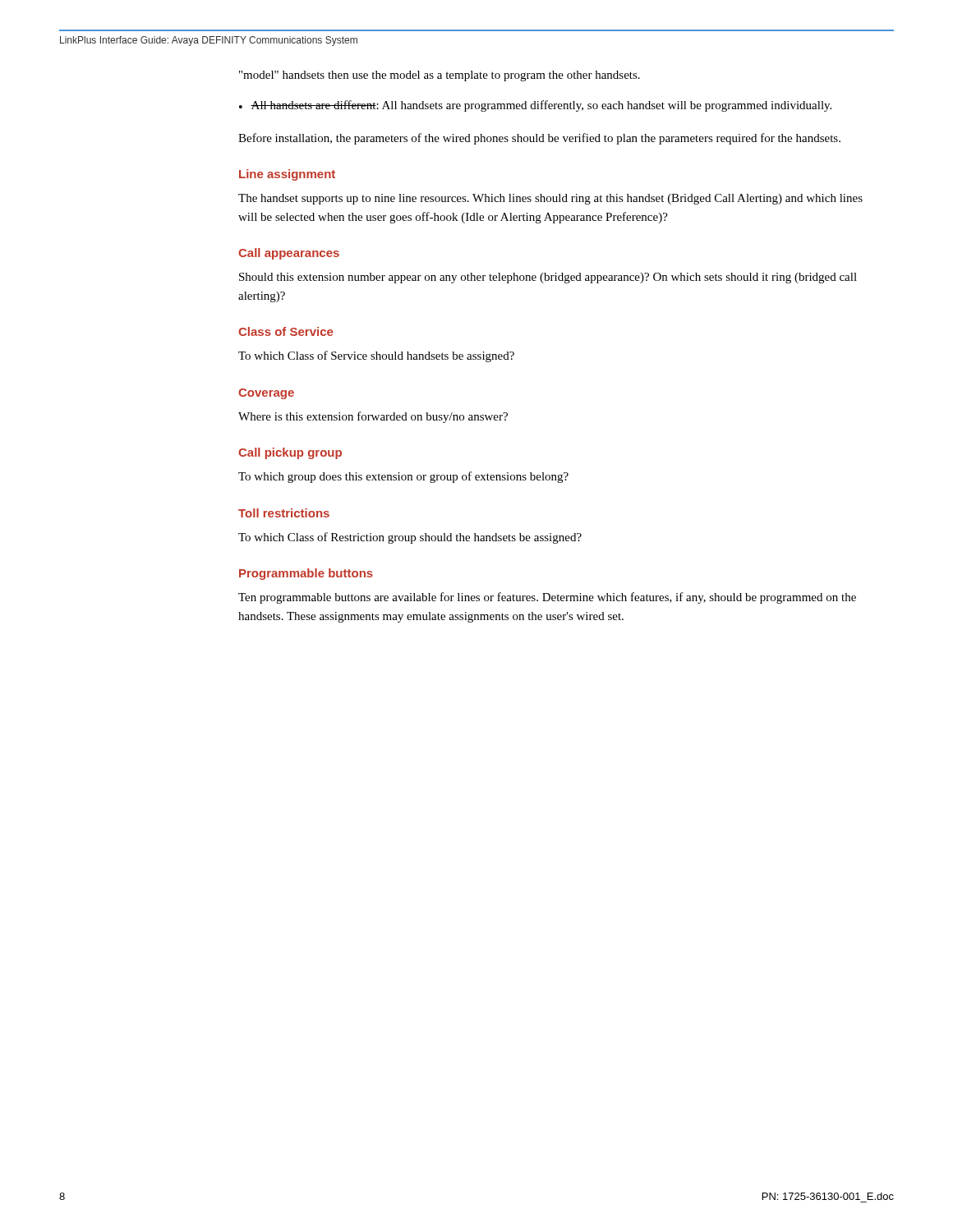Select the list item that reads "• All handsets are different:"
Screen dimensions: 1232x953
click(x=555, y=106)
